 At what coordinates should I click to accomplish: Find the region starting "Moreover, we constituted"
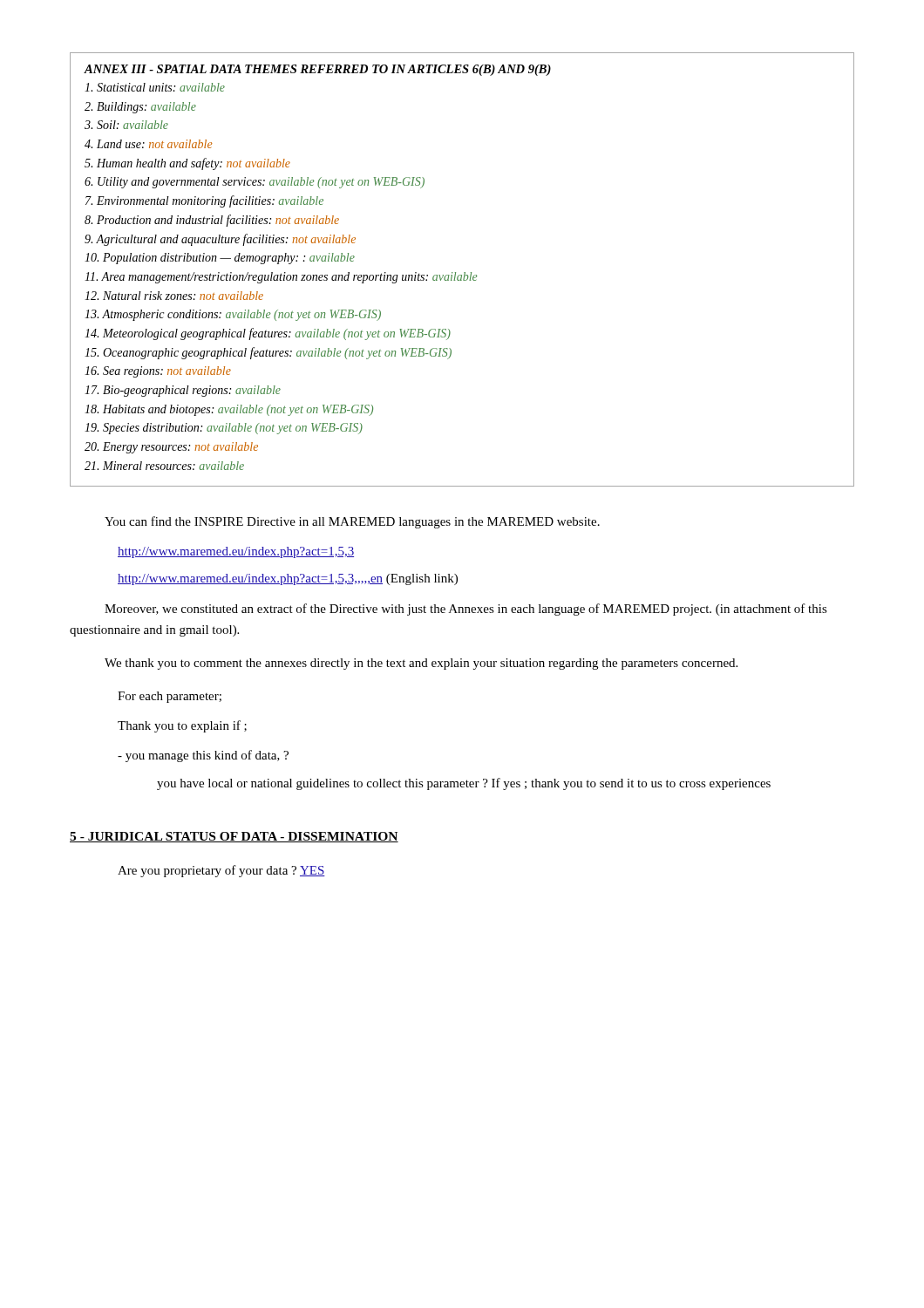point(448,620)
